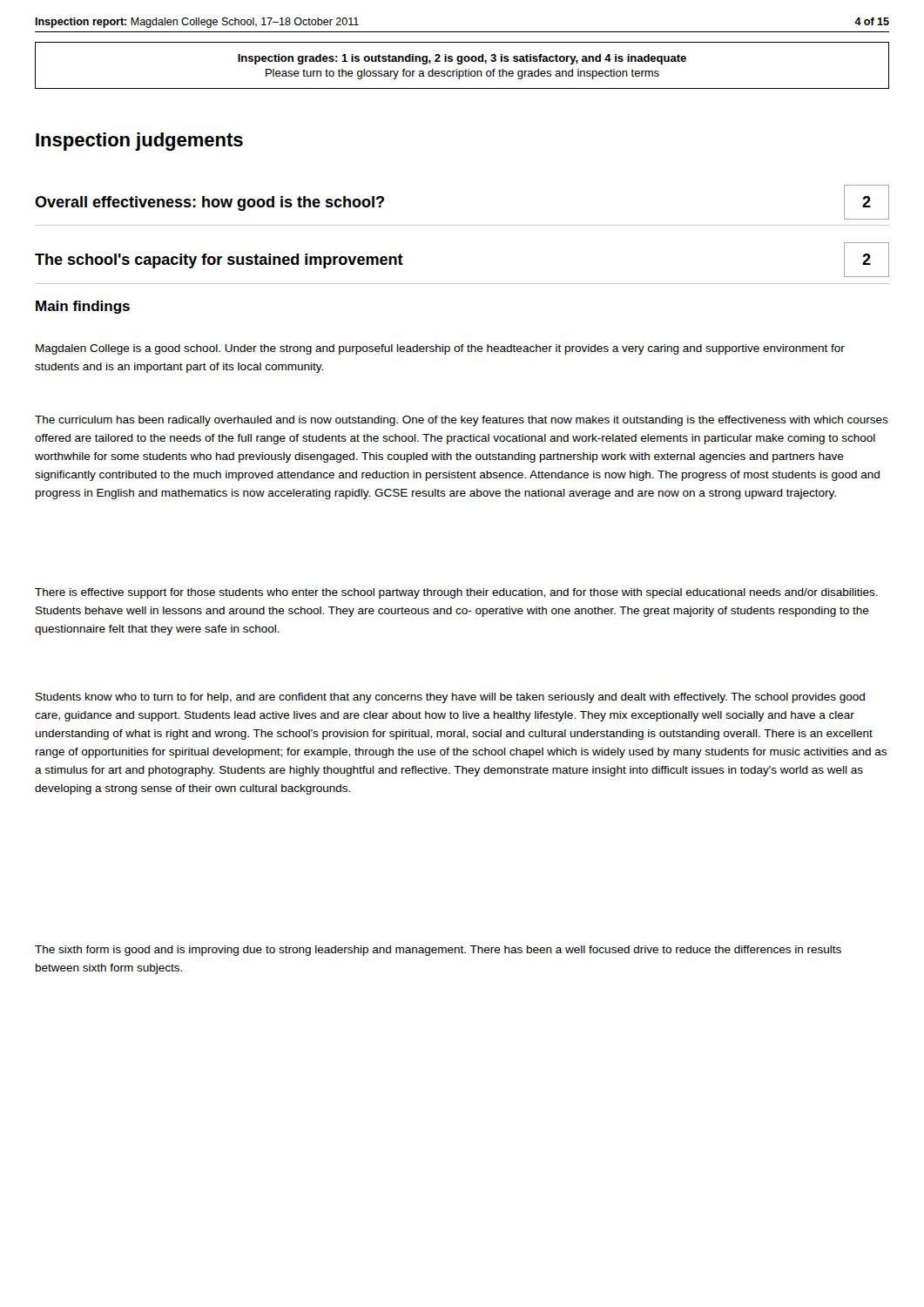The height and width of the screenshot is (1307, 924).
Task: Where is the passage that starts "The curriculum has been radically overhauled"?
Action: click(461, 456)
